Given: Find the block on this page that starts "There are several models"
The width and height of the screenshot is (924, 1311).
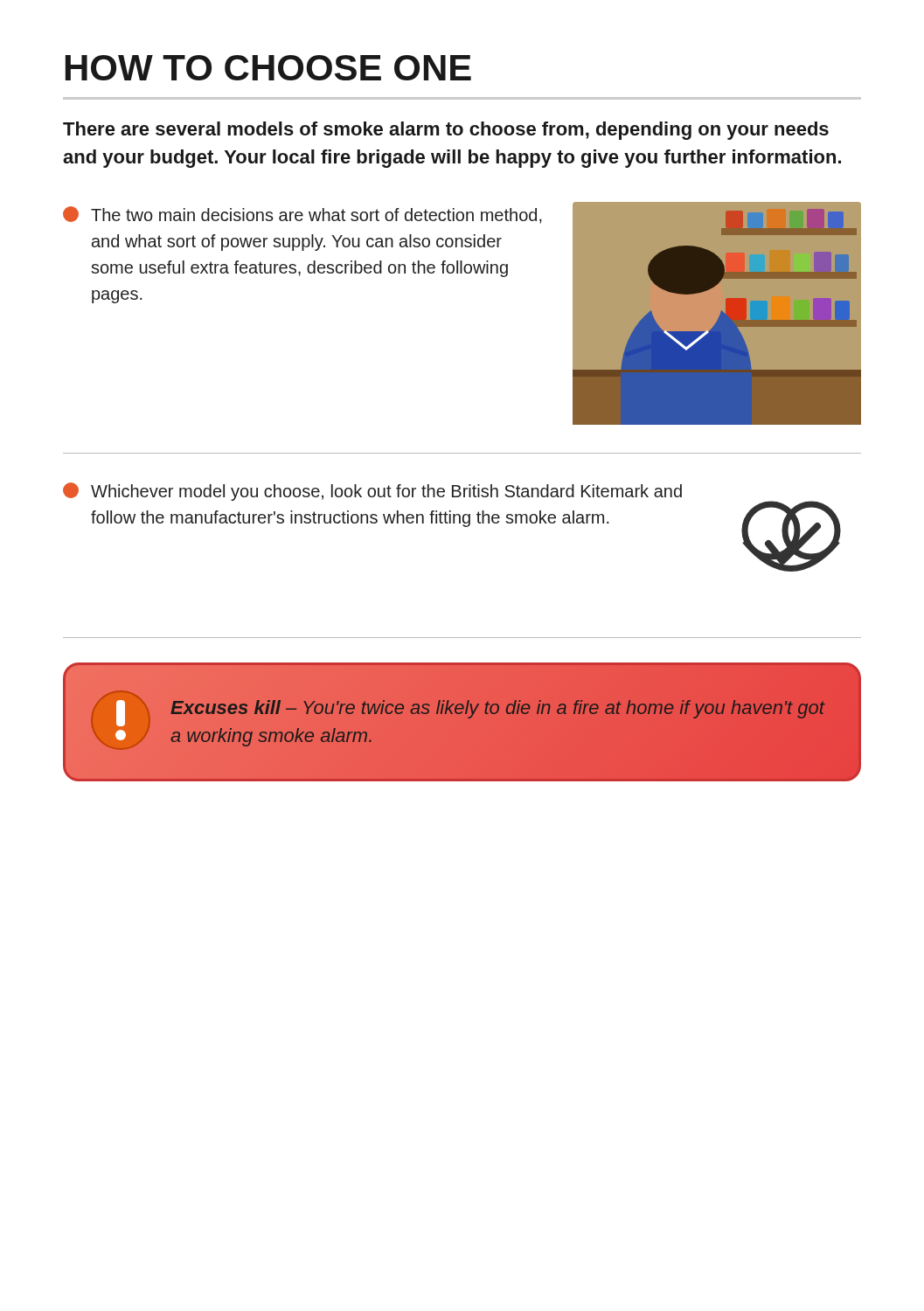Looking at the screenshot, I should tap(453, 143).
